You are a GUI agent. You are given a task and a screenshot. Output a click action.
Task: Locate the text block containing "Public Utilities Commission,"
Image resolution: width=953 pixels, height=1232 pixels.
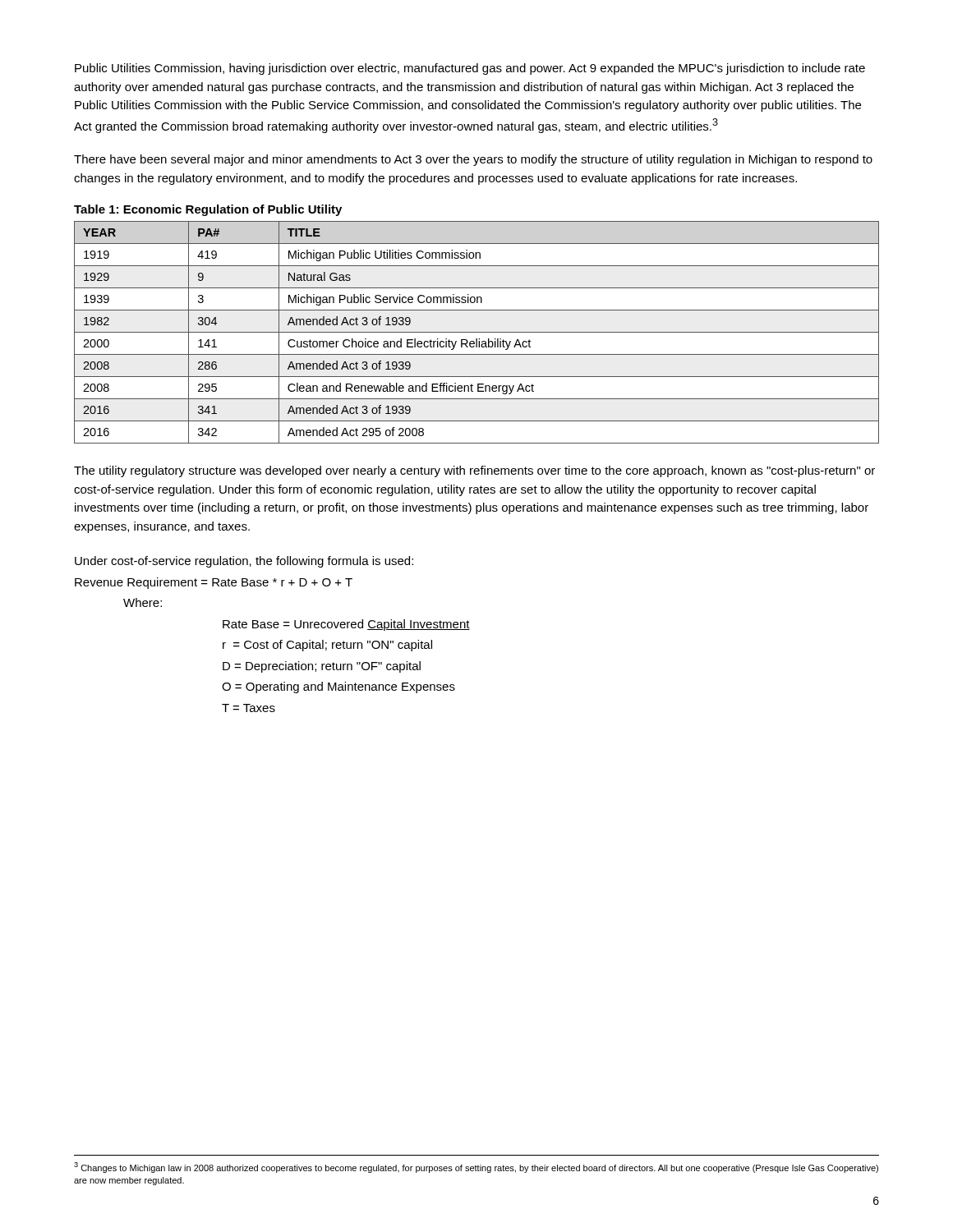pyautogui.click(x=470, y=97)
